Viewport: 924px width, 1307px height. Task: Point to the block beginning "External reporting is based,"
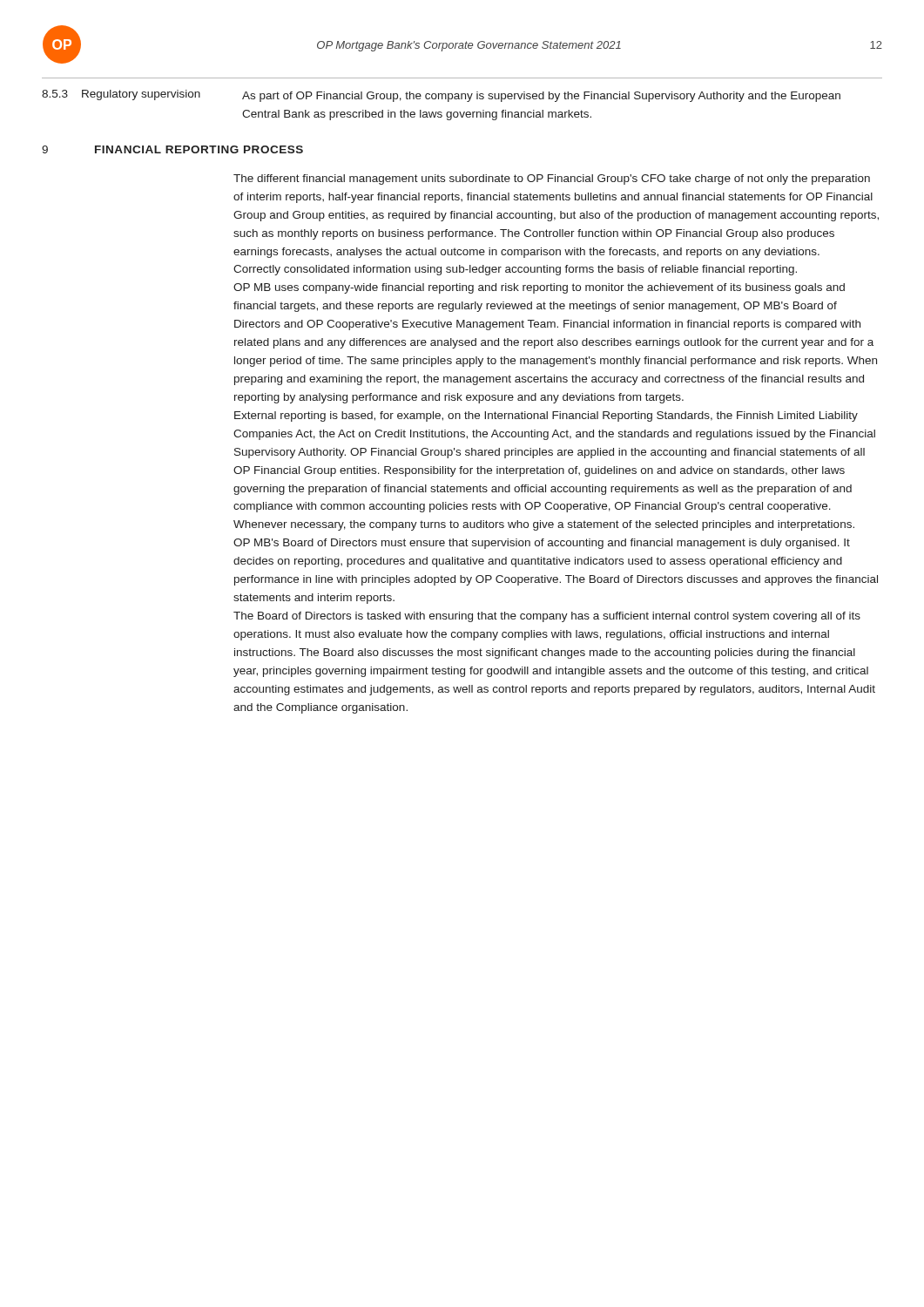pyautogui.click(x=558, y=471)
